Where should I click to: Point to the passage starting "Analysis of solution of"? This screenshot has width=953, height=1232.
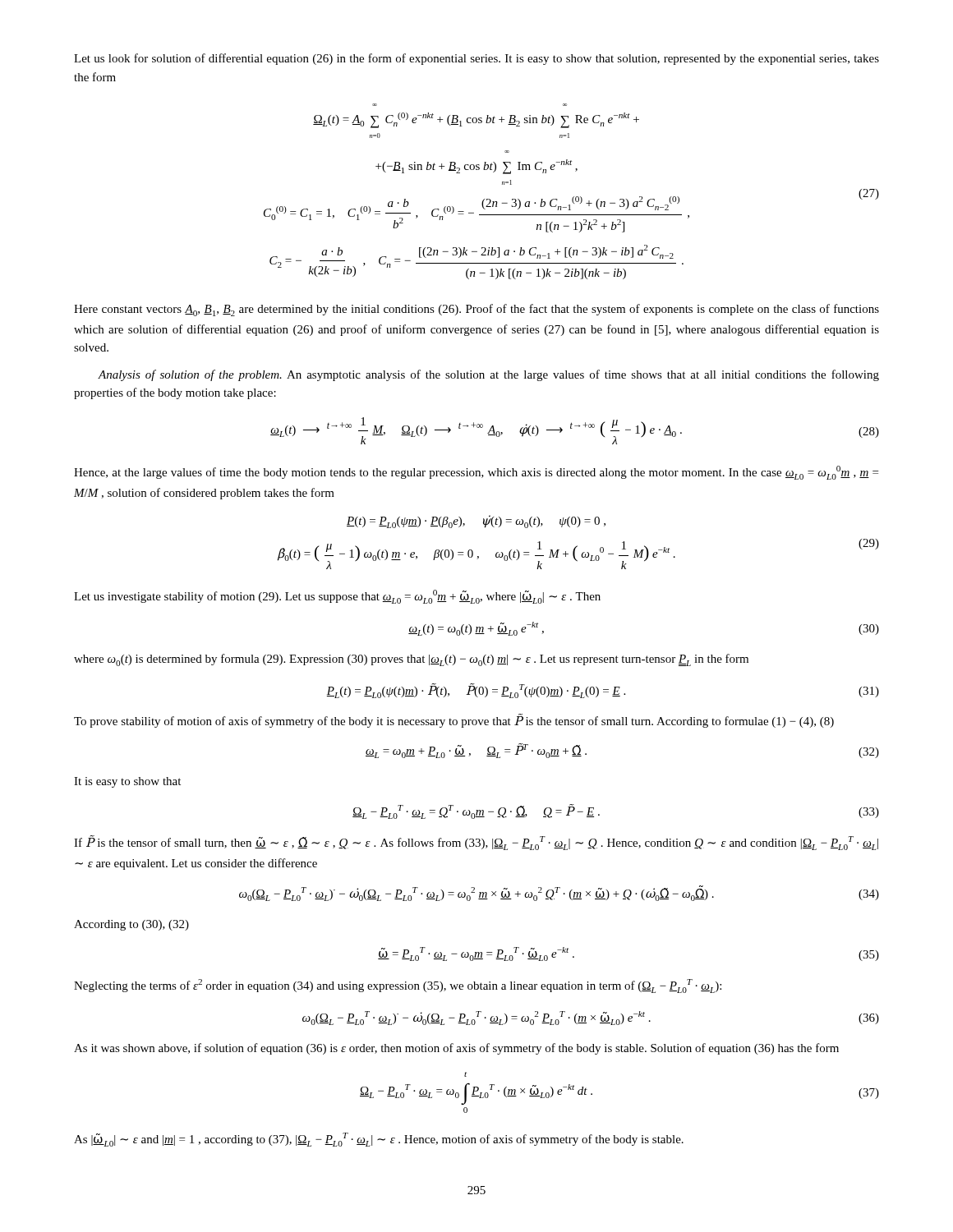click(x=476, y=384)
